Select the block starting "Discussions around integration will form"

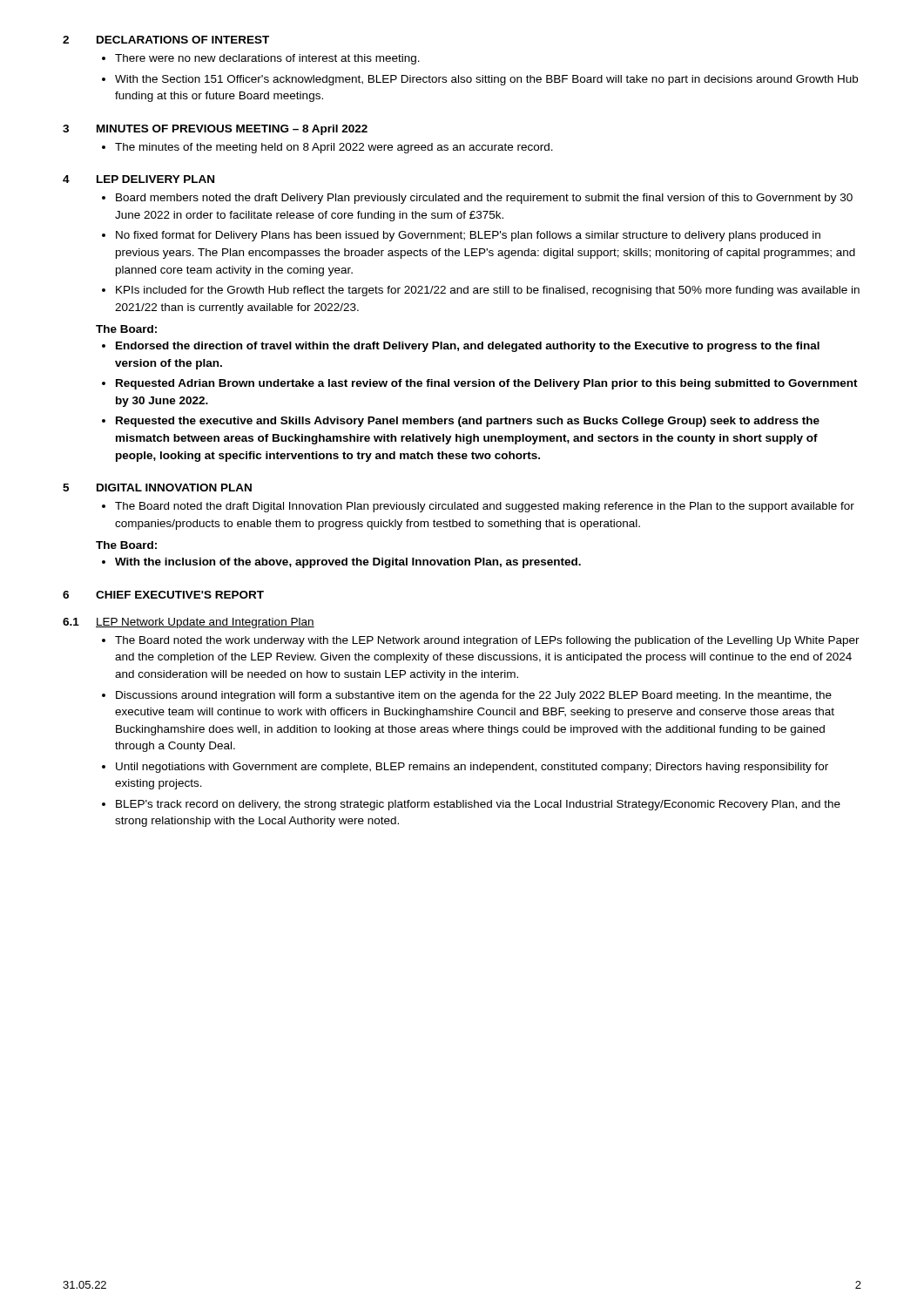pos(475,720)
